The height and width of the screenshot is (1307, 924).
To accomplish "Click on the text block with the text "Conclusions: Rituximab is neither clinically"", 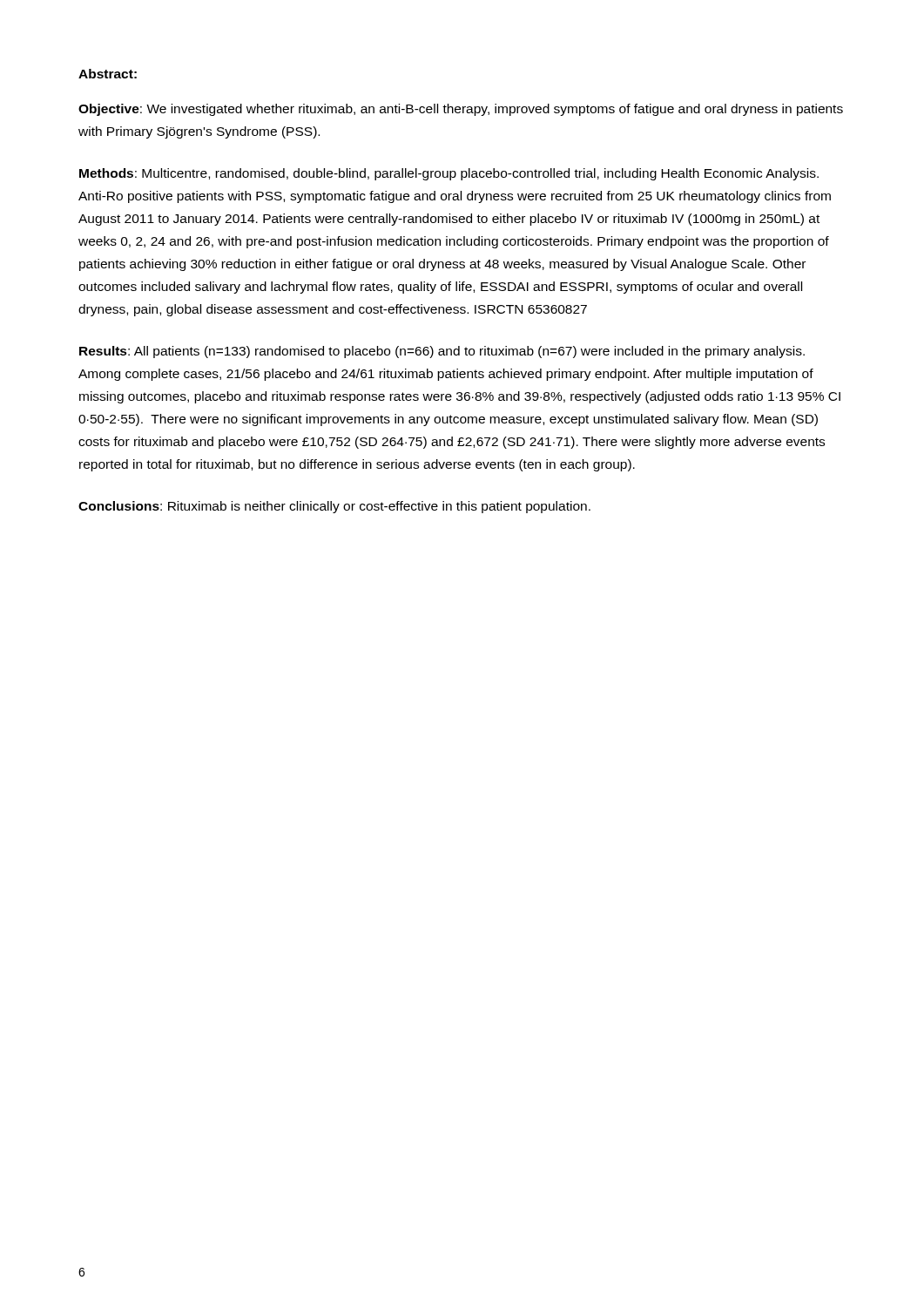I will pos(335,506).
